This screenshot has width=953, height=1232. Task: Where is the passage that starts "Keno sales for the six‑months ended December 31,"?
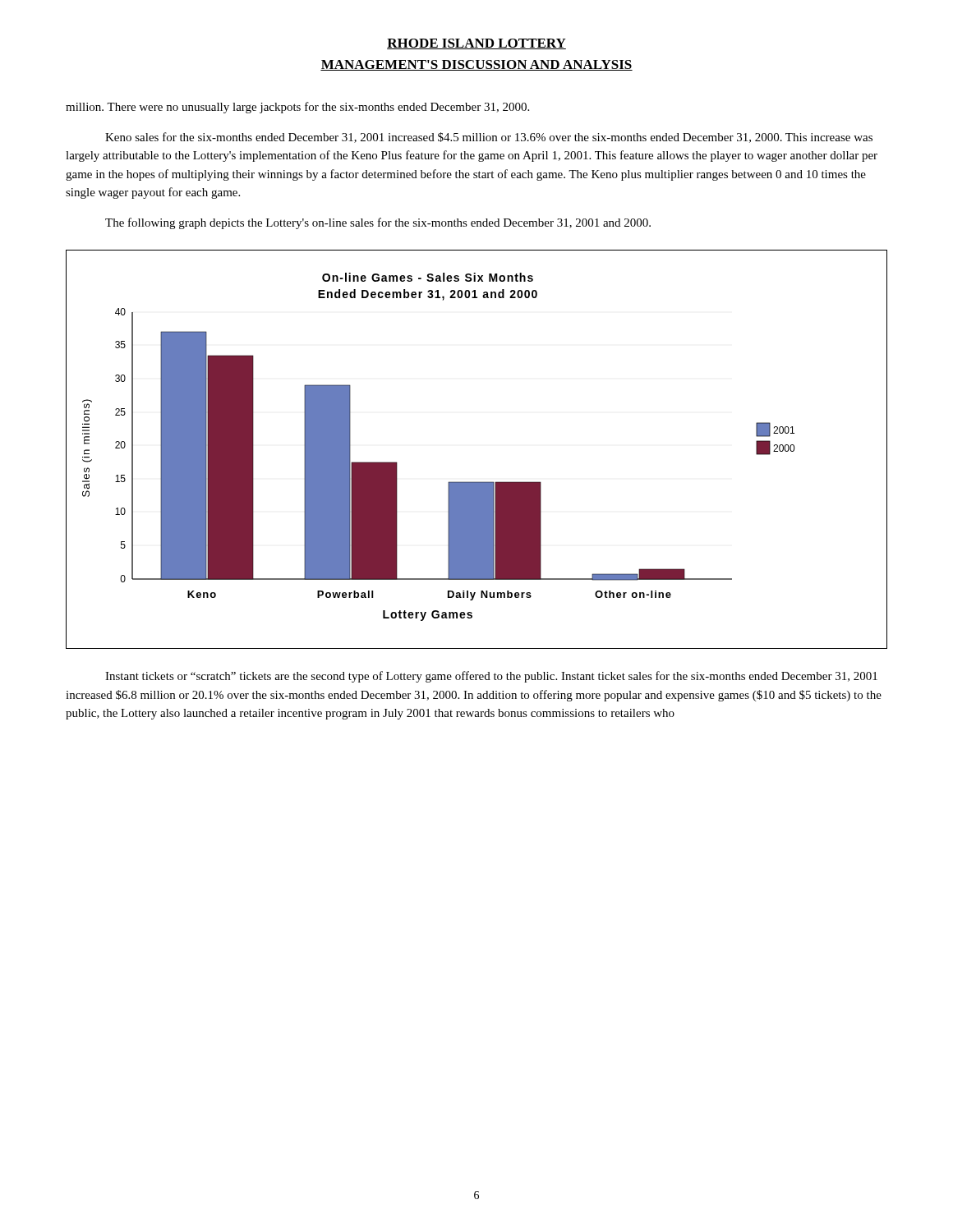tap(472, 164)
